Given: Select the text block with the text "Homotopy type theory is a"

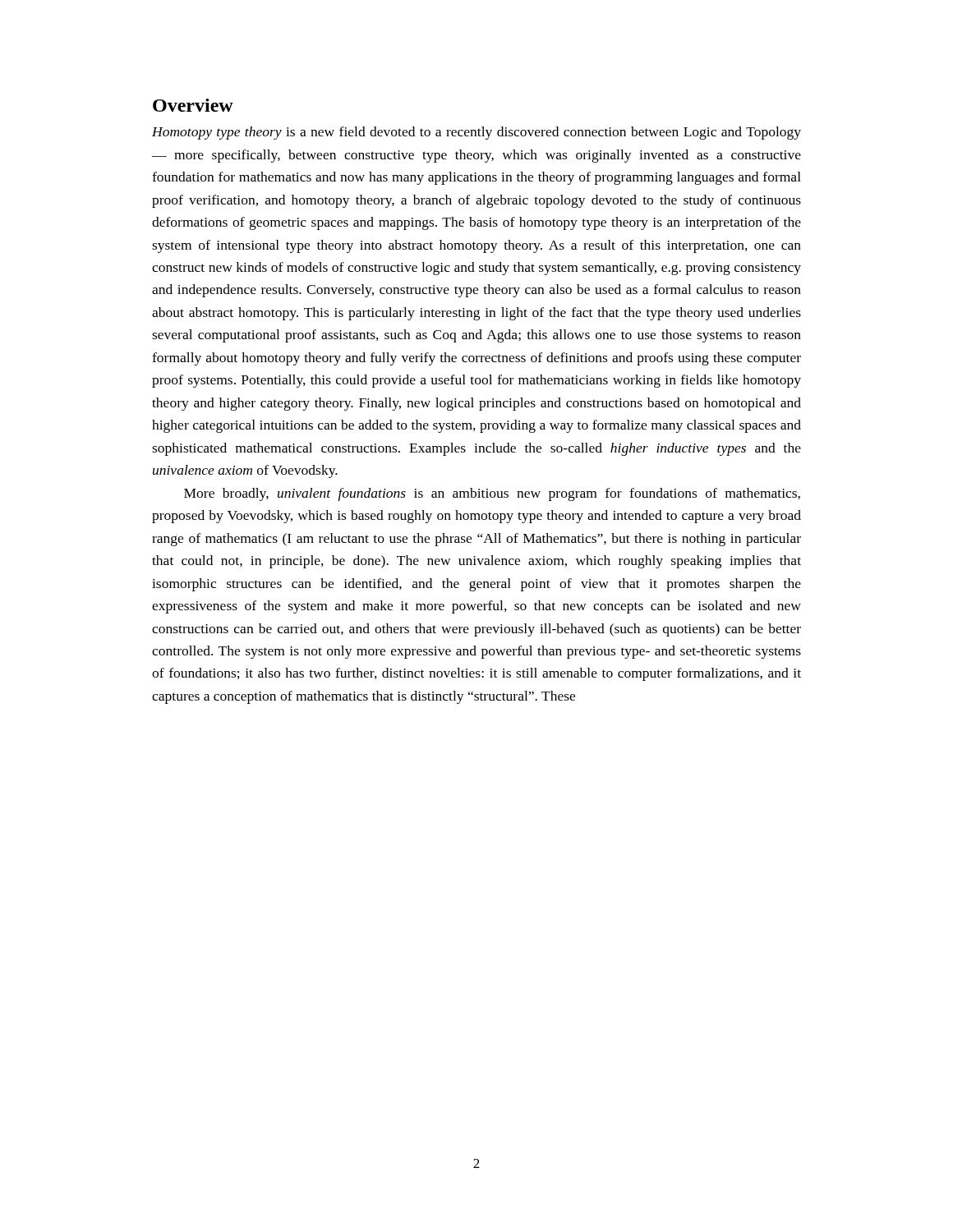Looking at the screenshot, I should coord(476,301).
